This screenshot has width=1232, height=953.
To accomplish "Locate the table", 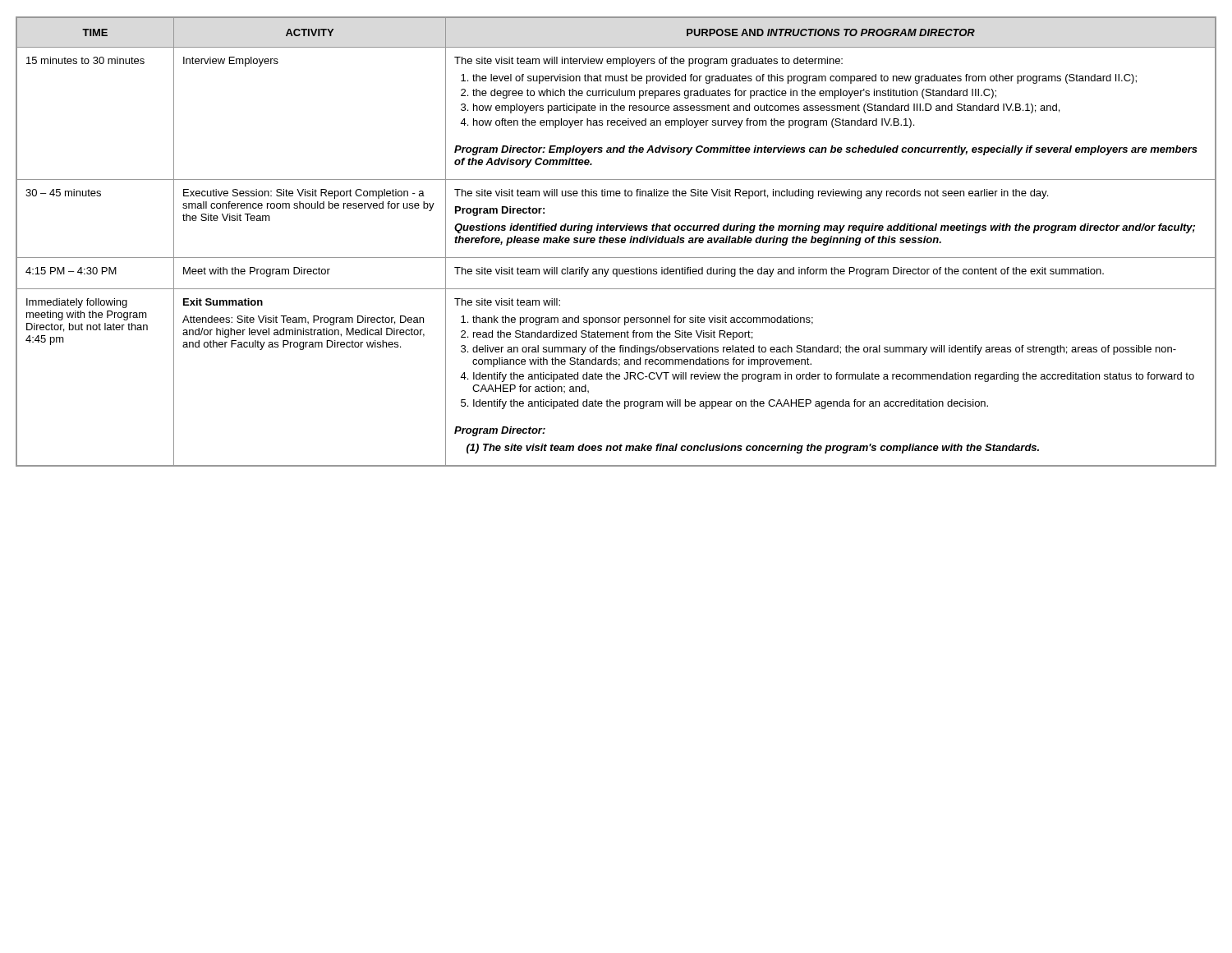I will coord(616,242).
